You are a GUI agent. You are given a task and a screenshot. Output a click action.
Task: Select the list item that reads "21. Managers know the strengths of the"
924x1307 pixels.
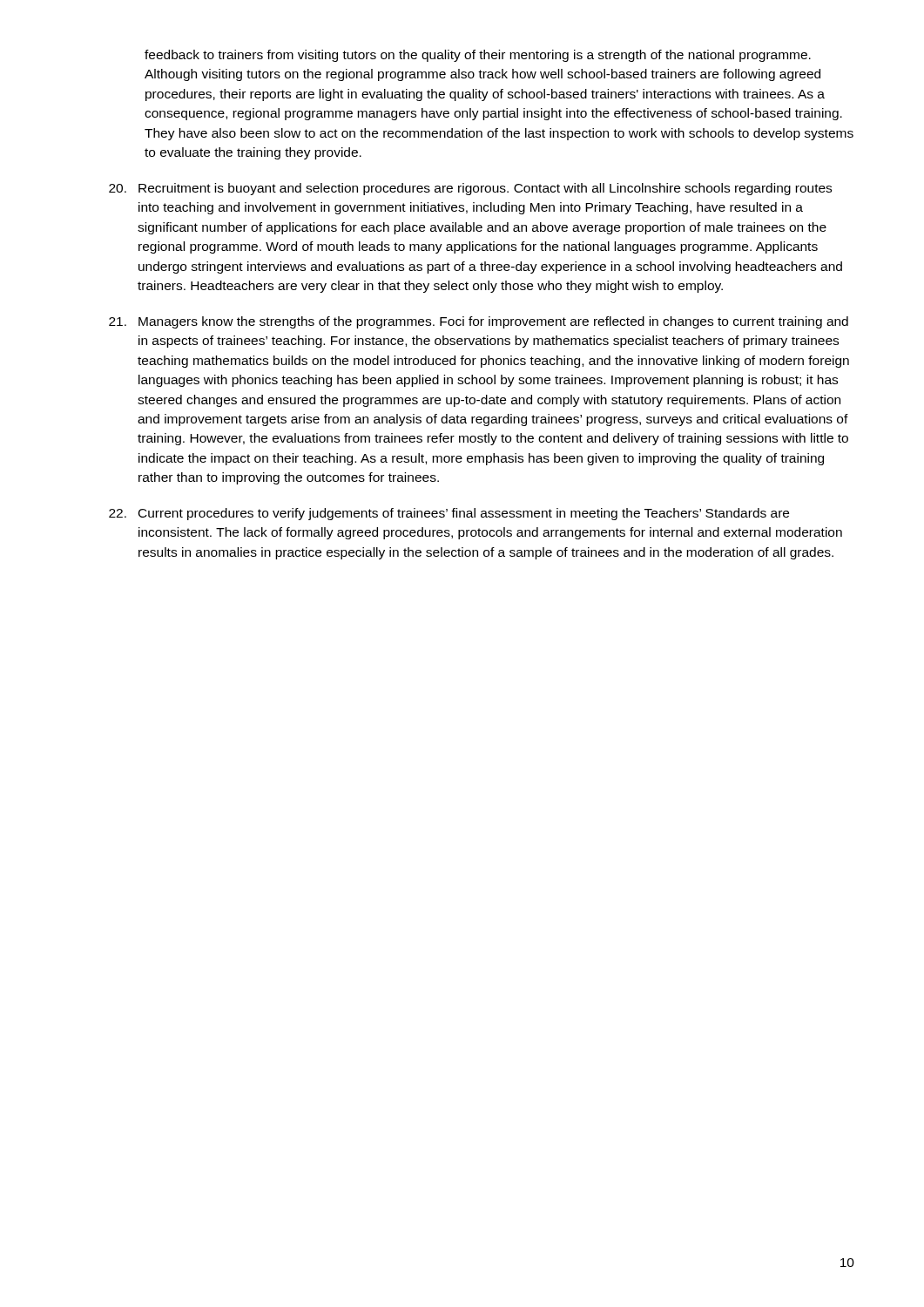(473, 400)
